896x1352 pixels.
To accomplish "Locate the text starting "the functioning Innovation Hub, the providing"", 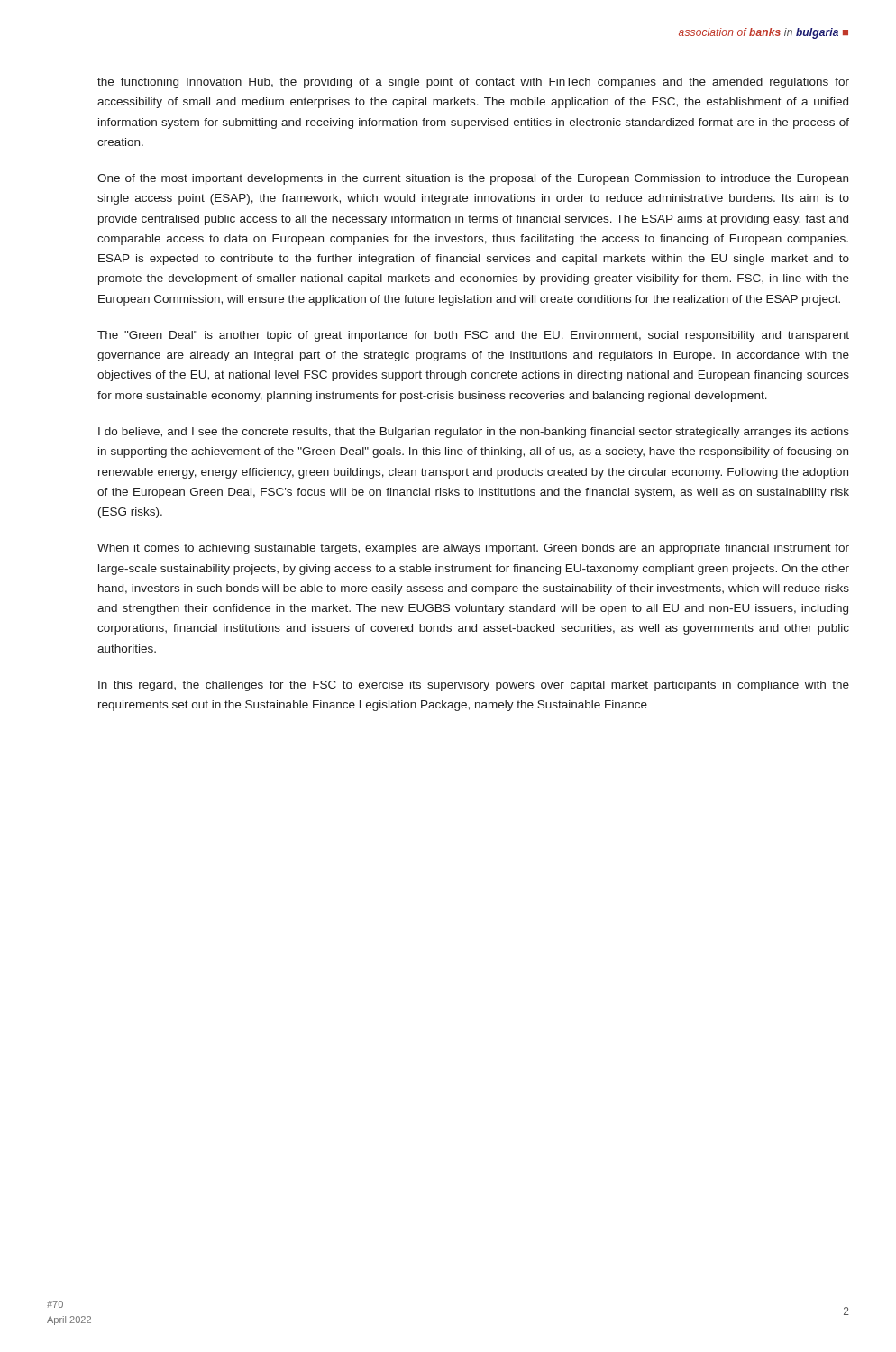I will [x=473, y=112].
